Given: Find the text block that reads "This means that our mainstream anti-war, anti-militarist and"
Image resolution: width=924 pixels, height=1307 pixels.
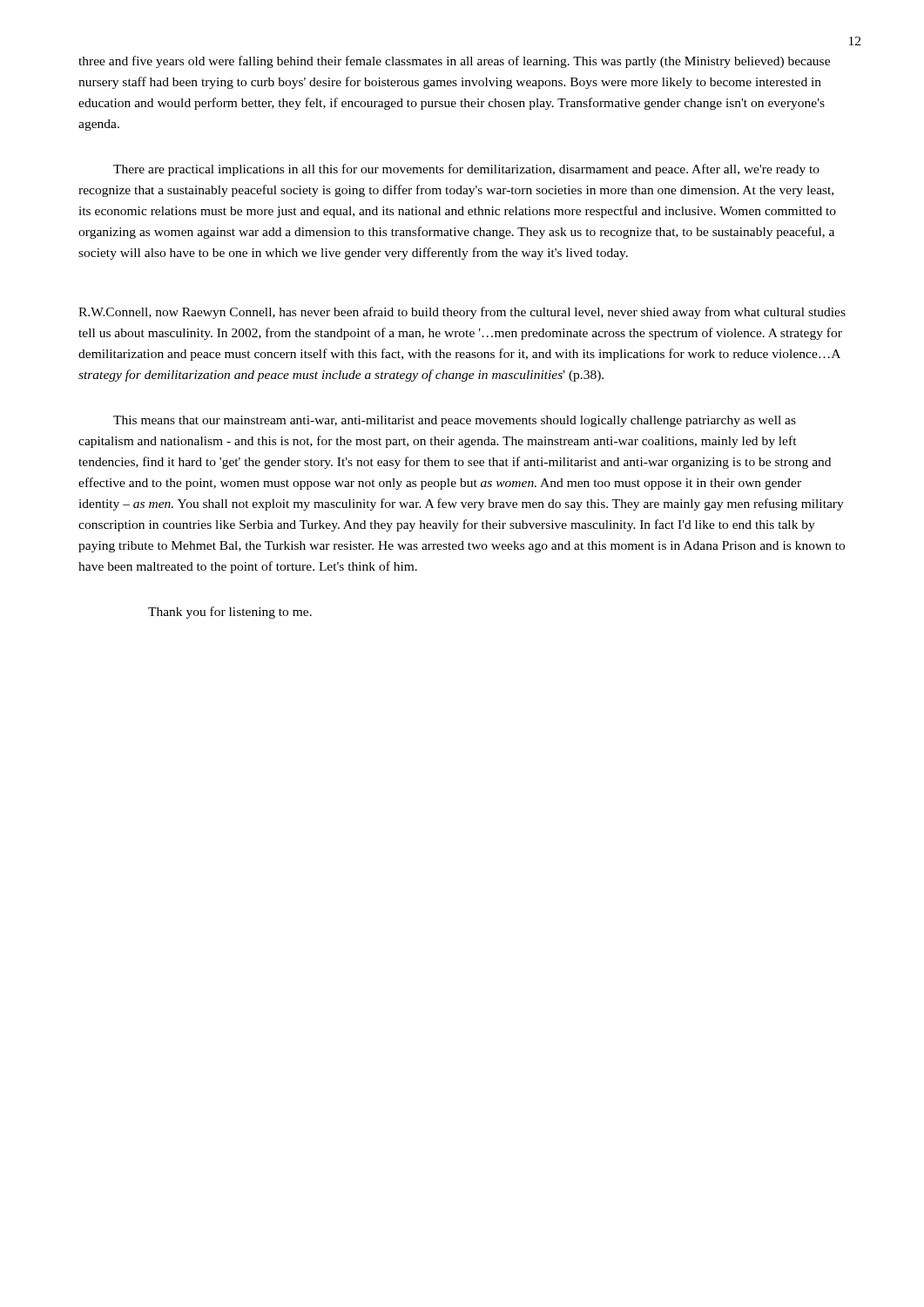Looking at the screenshot, I should tap(462, 493).
